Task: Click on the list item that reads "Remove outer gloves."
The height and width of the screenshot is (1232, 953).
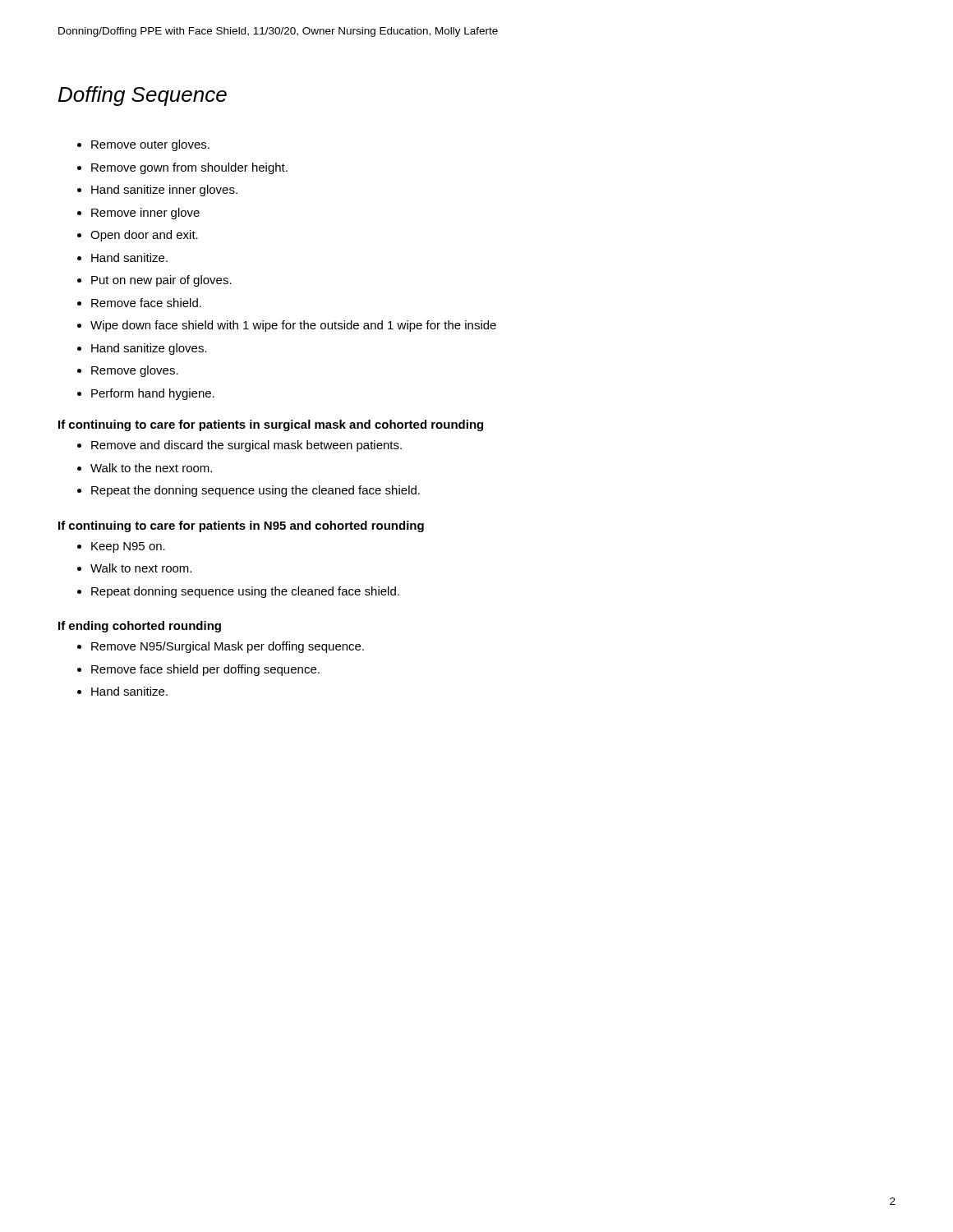Action: [x=150, y=144]
